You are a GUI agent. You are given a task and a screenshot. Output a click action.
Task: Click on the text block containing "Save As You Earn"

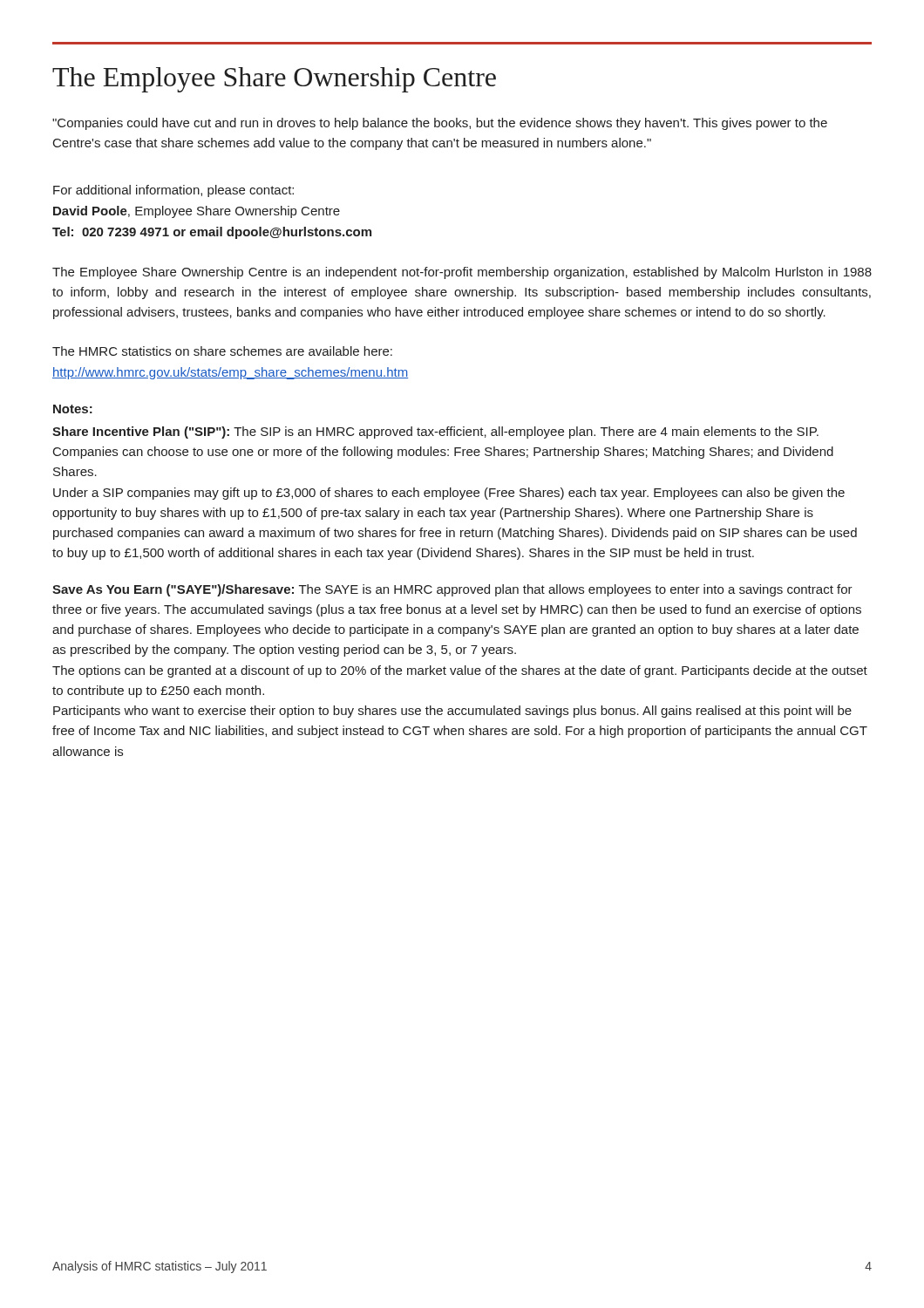460,670
